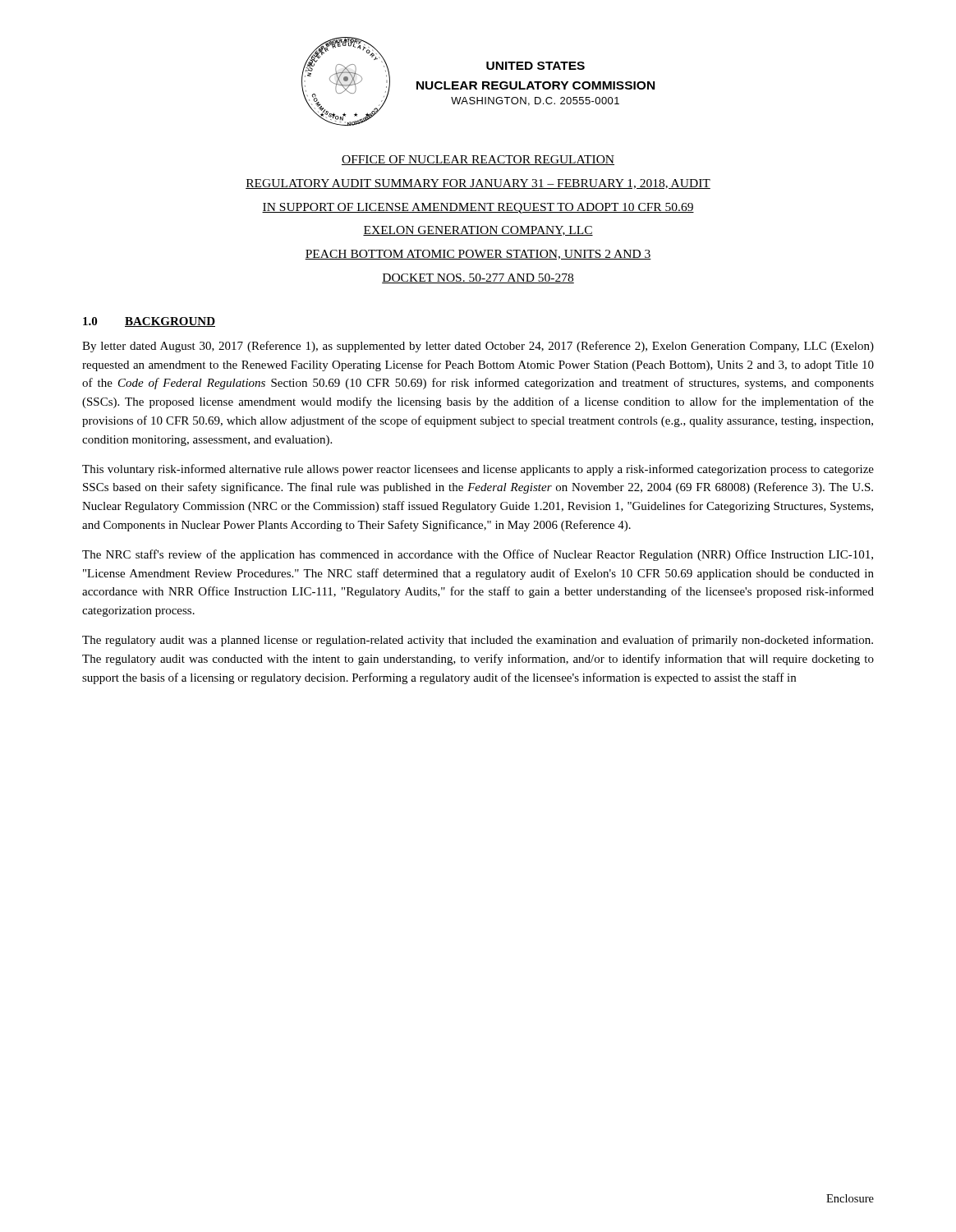956x1232 pixels.
Task: Where is the title that starts "DOCKET NOS. 50-277"?
Action: [478, 278]
